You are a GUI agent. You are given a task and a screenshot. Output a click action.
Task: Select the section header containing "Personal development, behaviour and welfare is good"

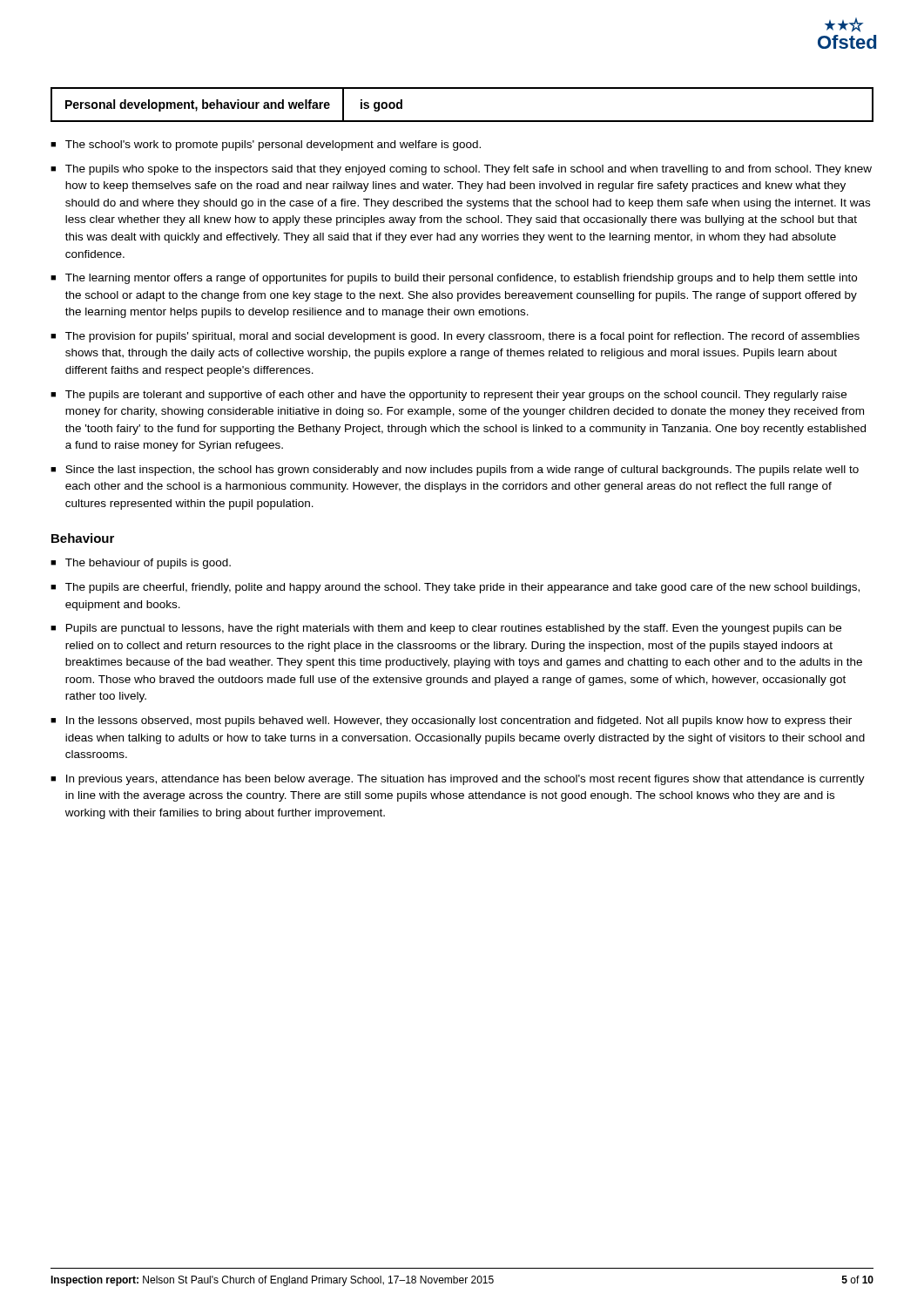tap(235, 105)
